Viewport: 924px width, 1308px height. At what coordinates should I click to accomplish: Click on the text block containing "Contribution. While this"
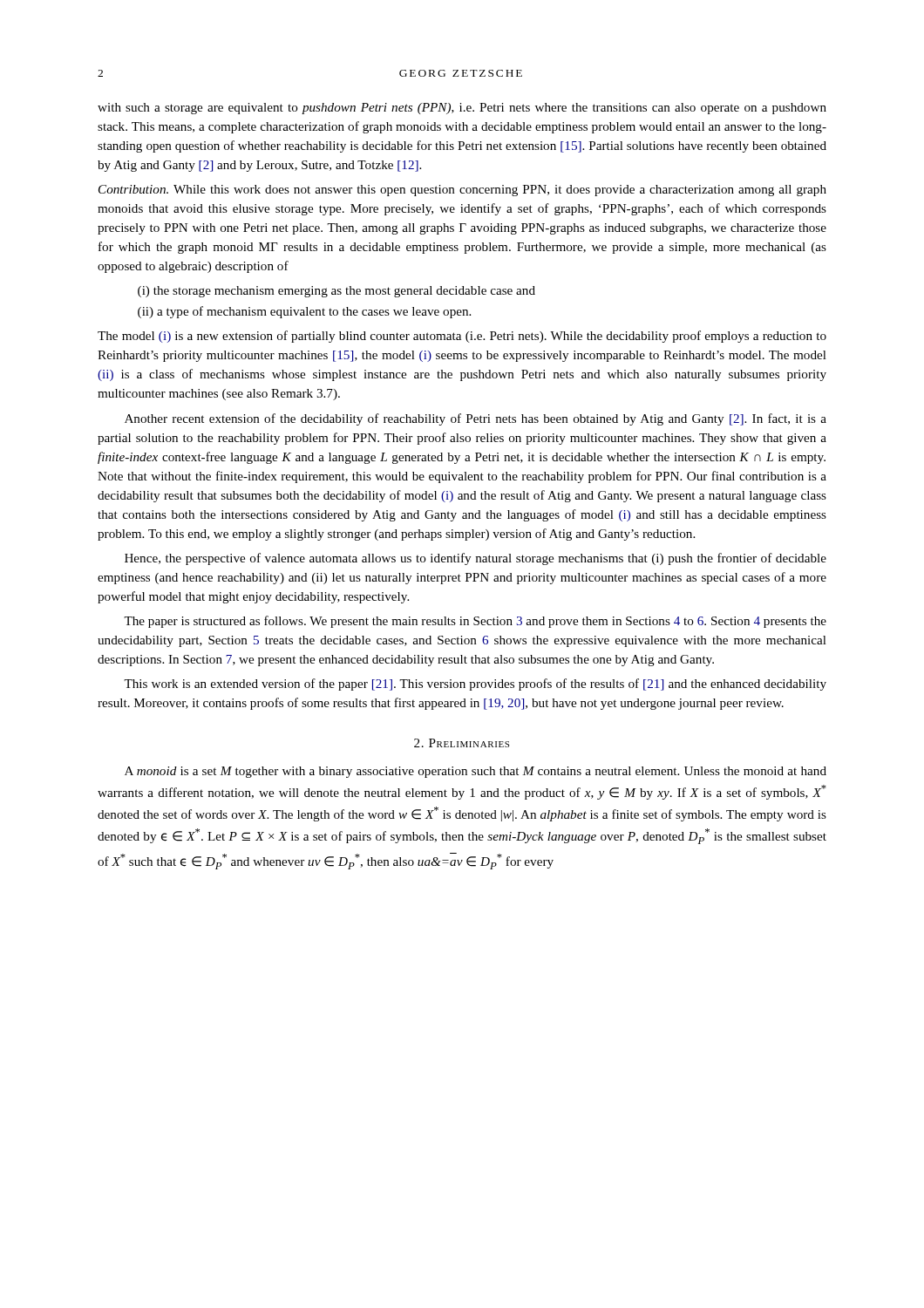pos(462,228)
